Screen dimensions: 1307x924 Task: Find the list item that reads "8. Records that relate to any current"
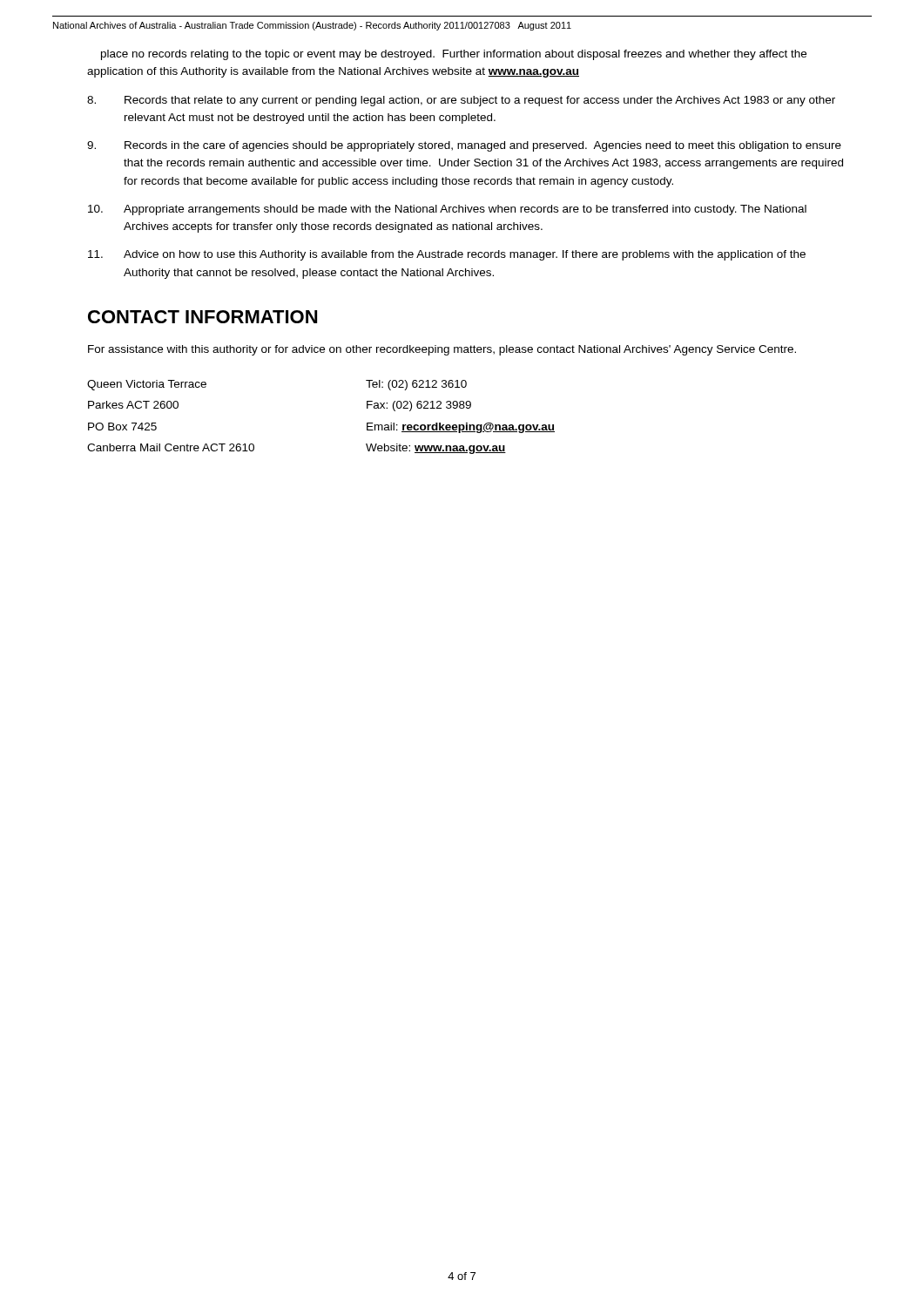click(471, 109)
